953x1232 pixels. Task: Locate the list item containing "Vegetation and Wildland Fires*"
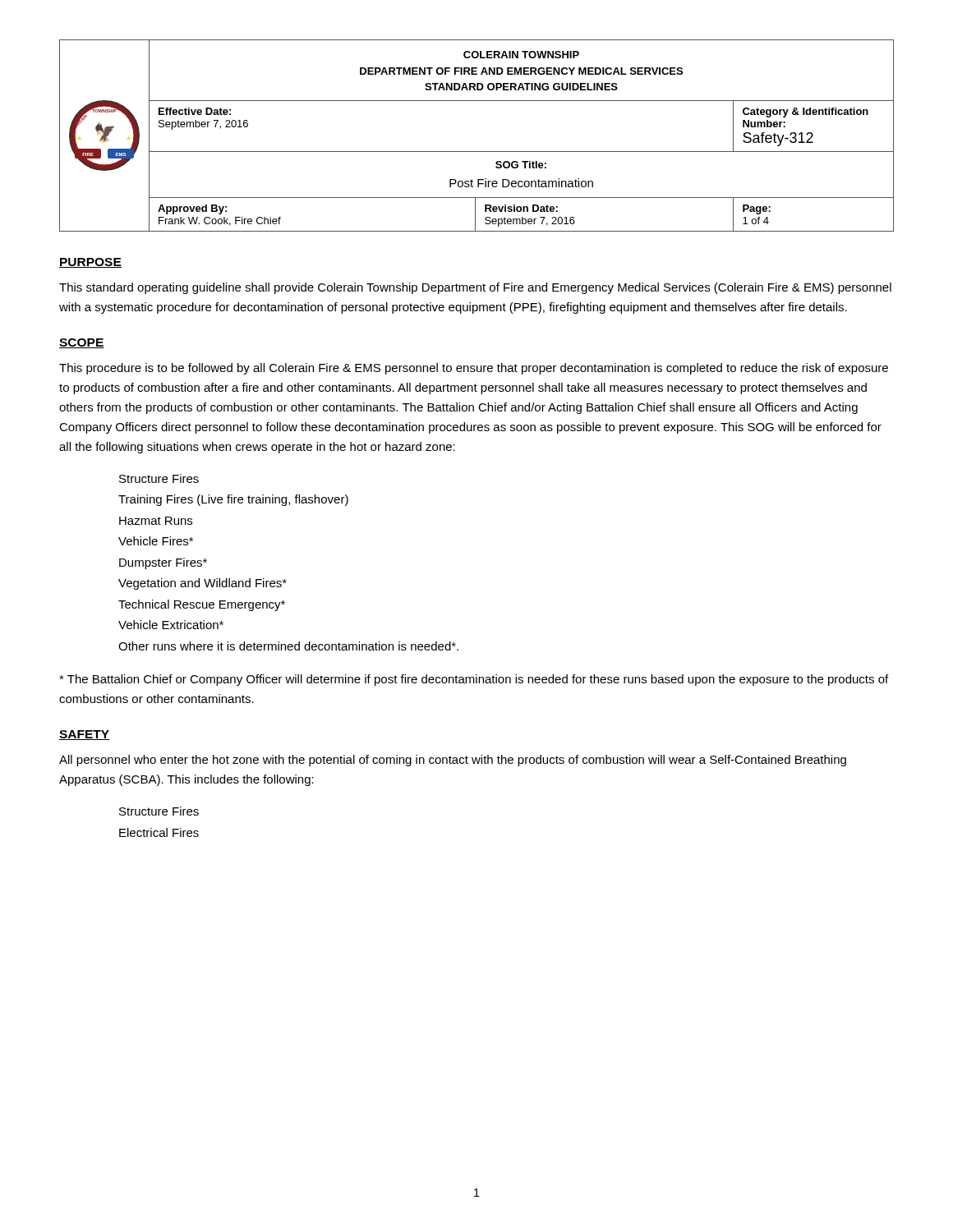[203, 583]
